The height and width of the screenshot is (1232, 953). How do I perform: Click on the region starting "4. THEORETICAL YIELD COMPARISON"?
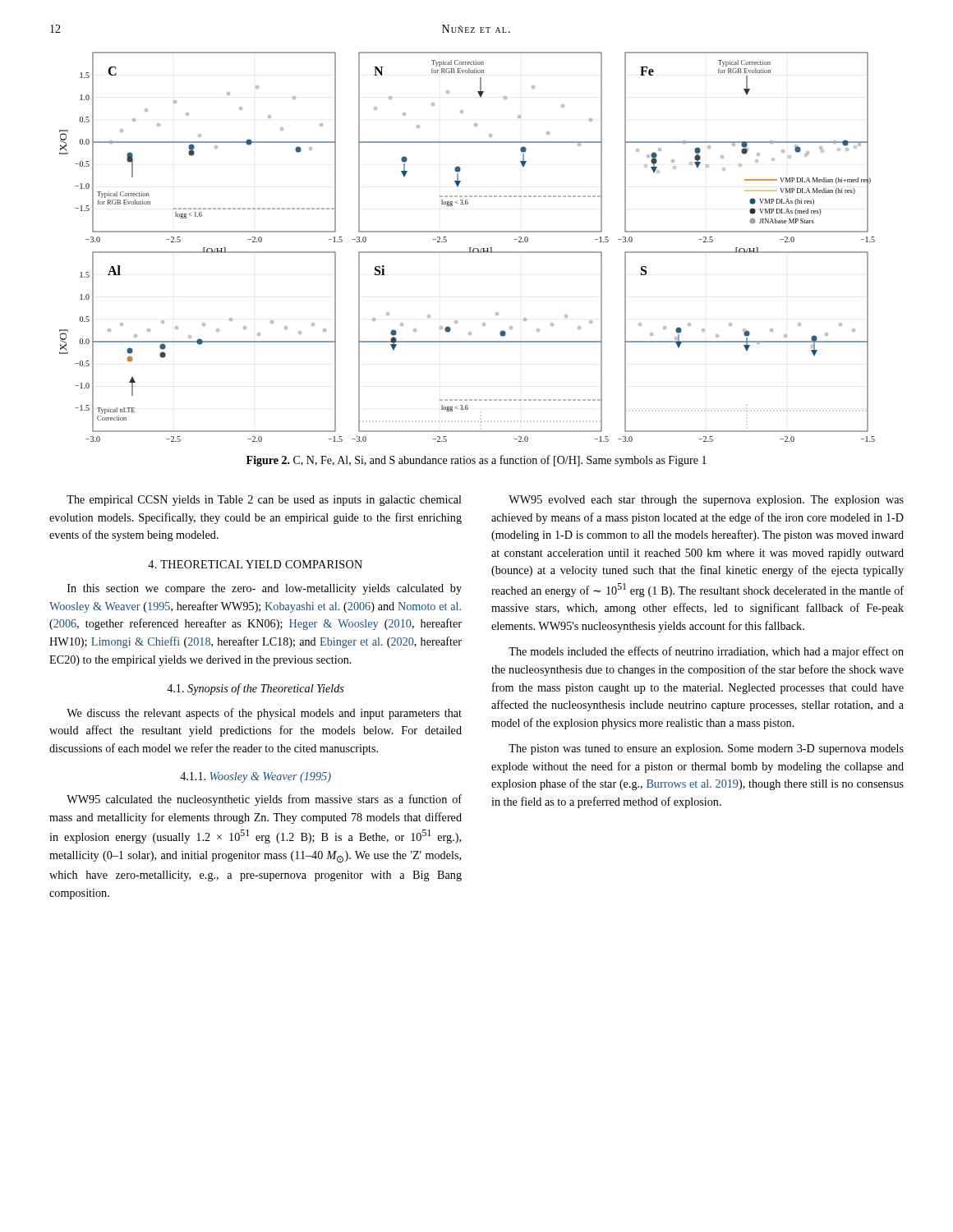[255, 564]
